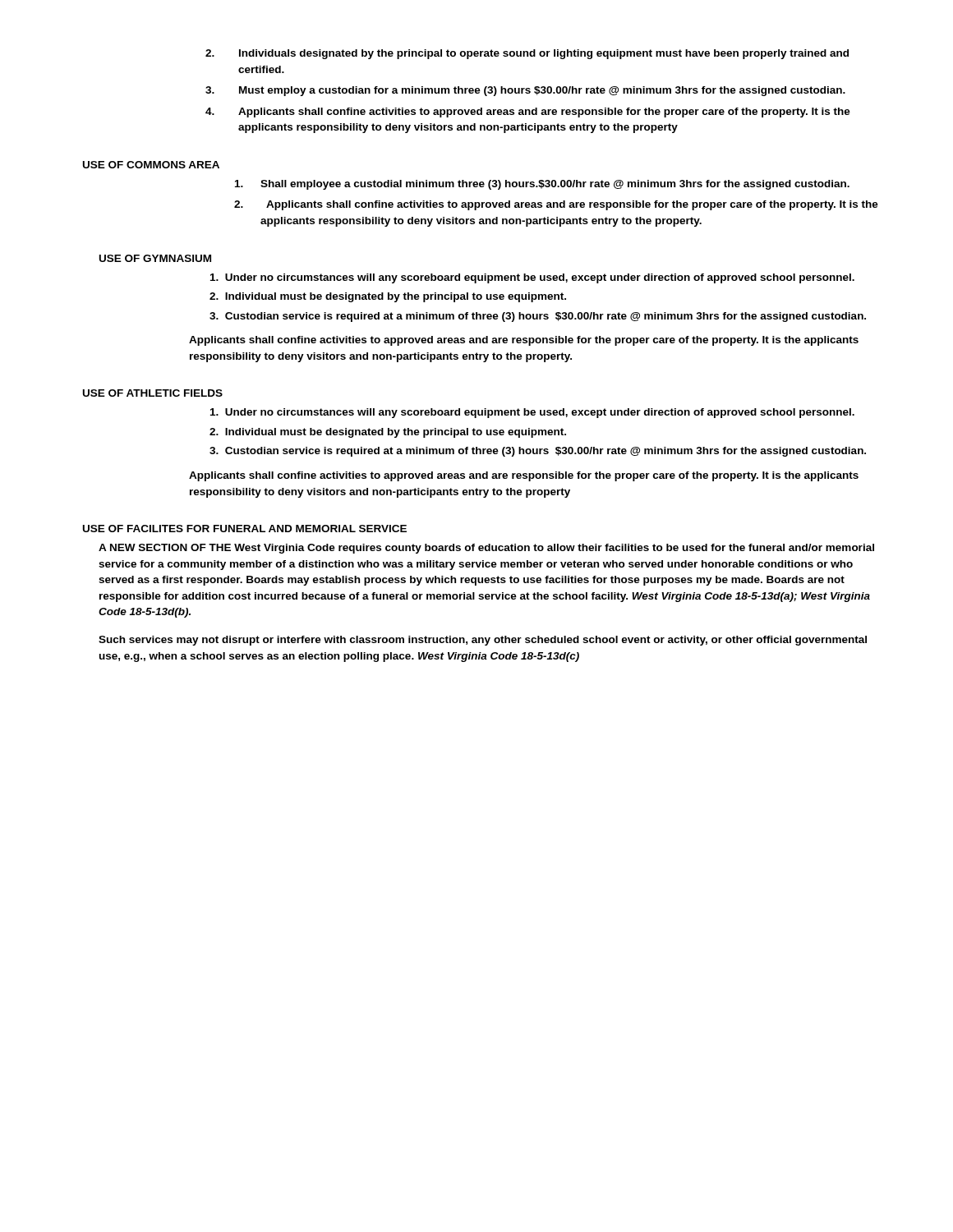This screenshot has height=1232, width=953.
Task: Point to the block beginning "2. Individuals designated by the principal to"
Action: point(485,61)
